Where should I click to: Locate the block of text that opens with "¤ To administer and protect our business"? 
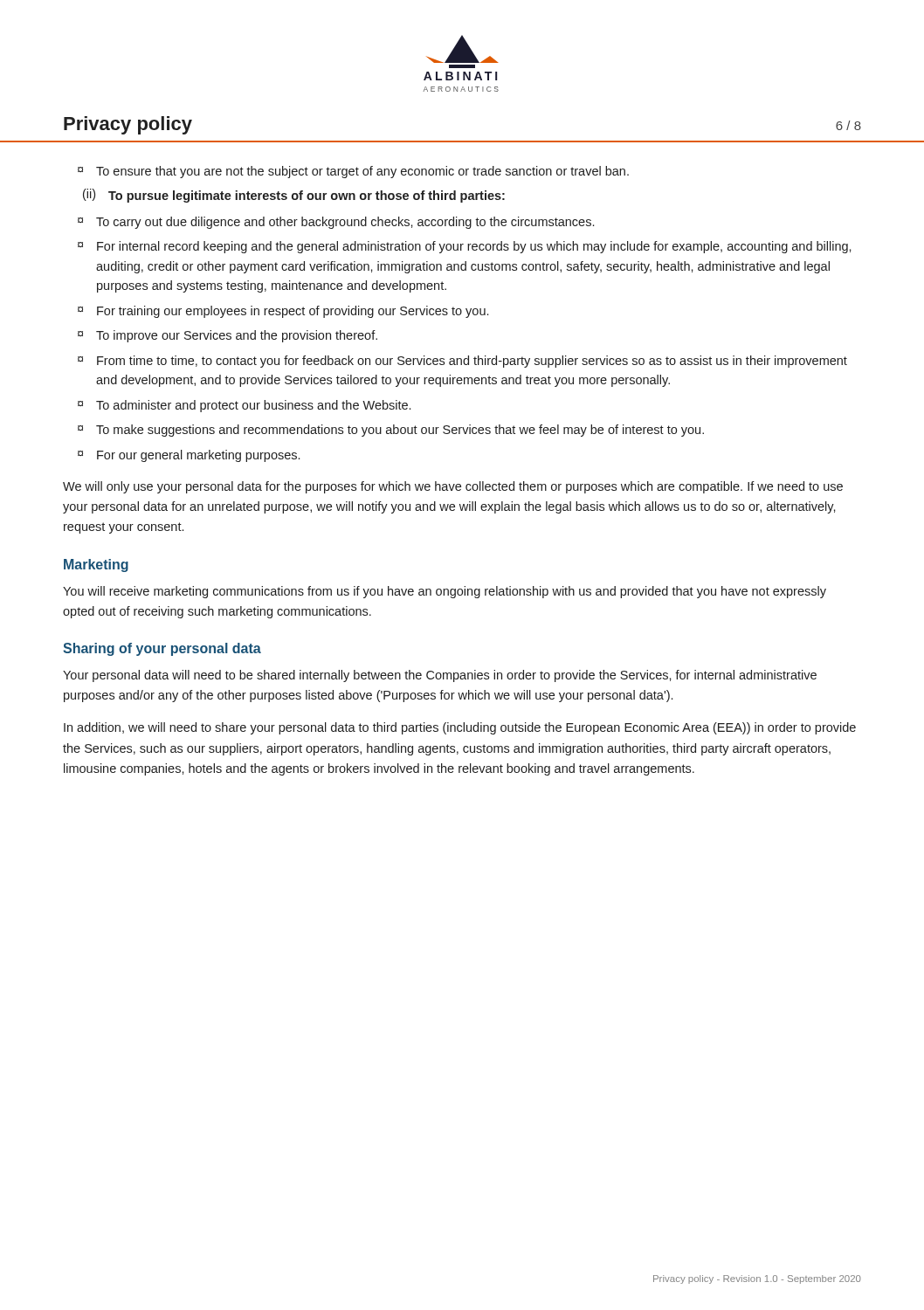click(x=244, y=406)
